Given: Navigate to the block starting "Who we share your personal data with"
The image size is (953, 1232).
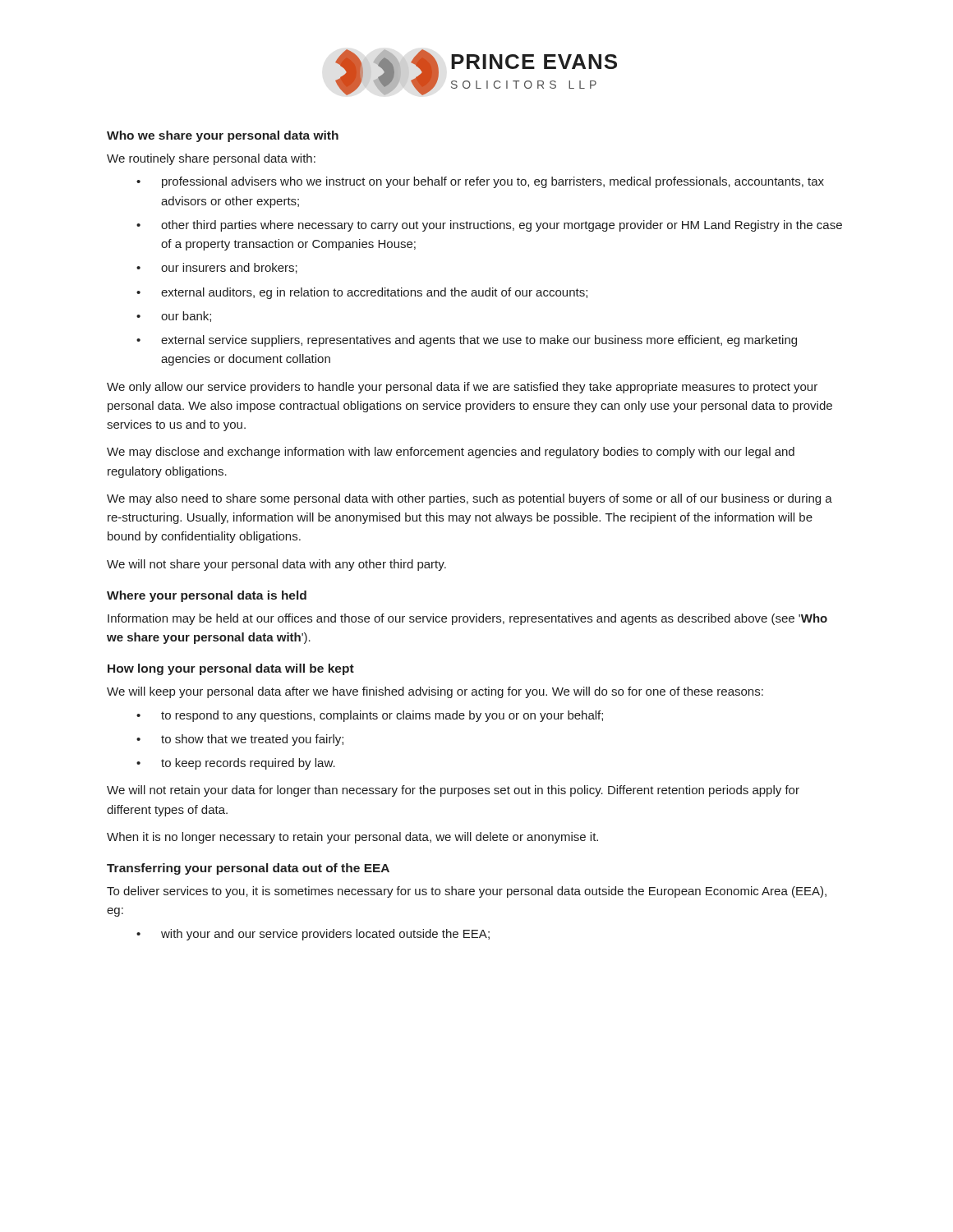Looking at the screenshot, I should point(223,135).
